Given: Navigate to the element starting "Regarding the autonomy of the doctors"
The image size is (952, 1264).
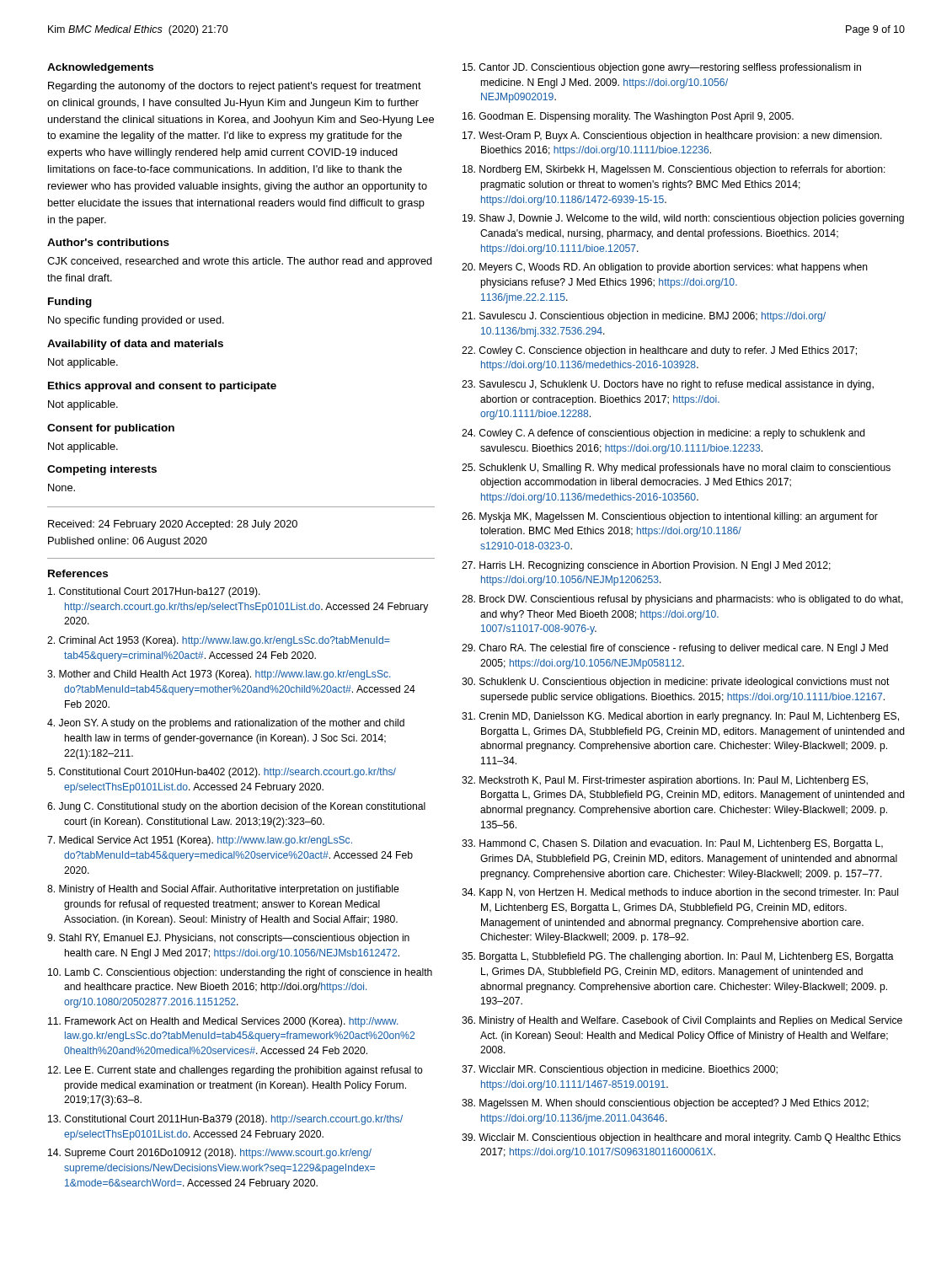Looking at the screenshot, I should 241,153.
